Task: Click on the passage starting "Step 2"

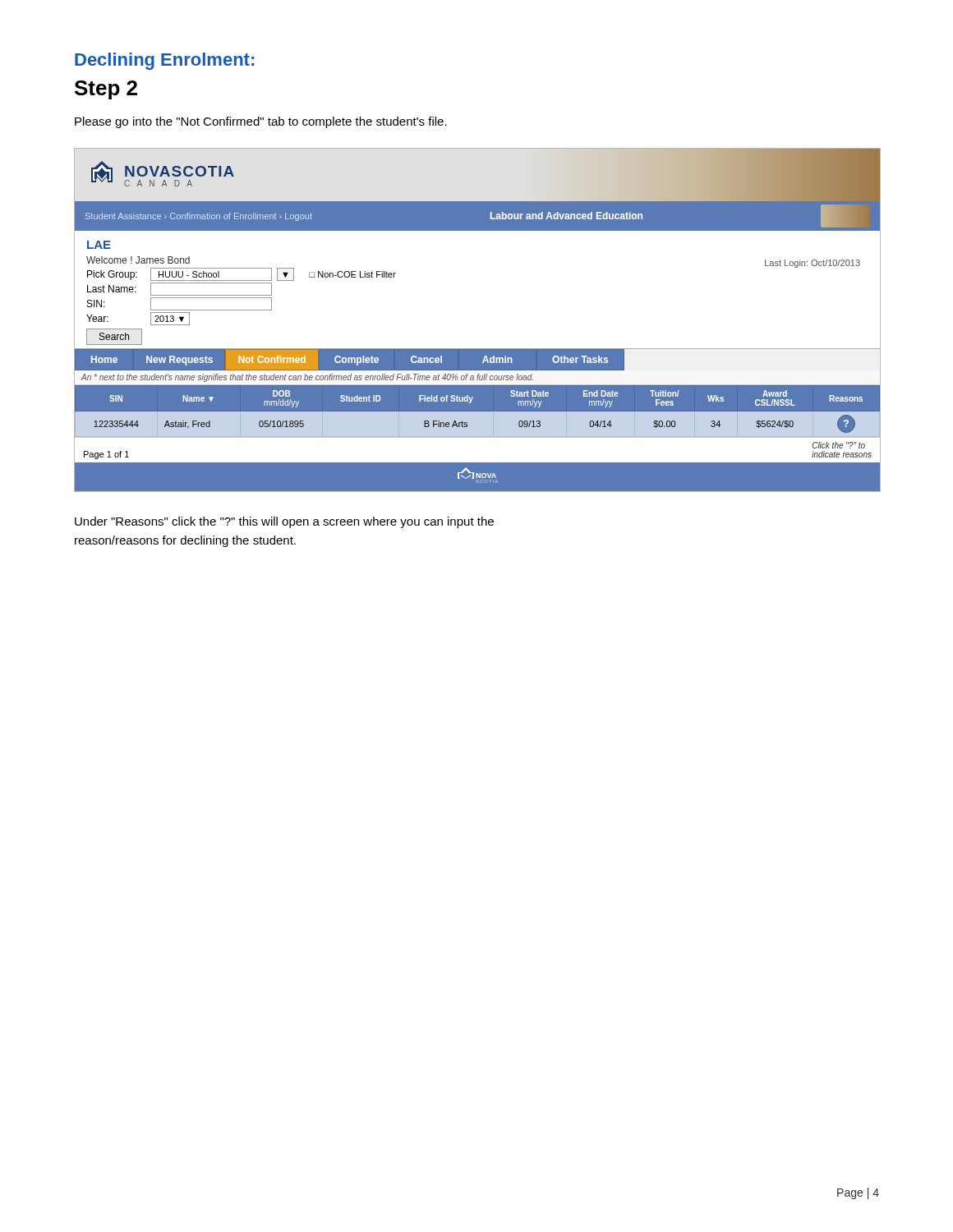Action: pos(106,88)
